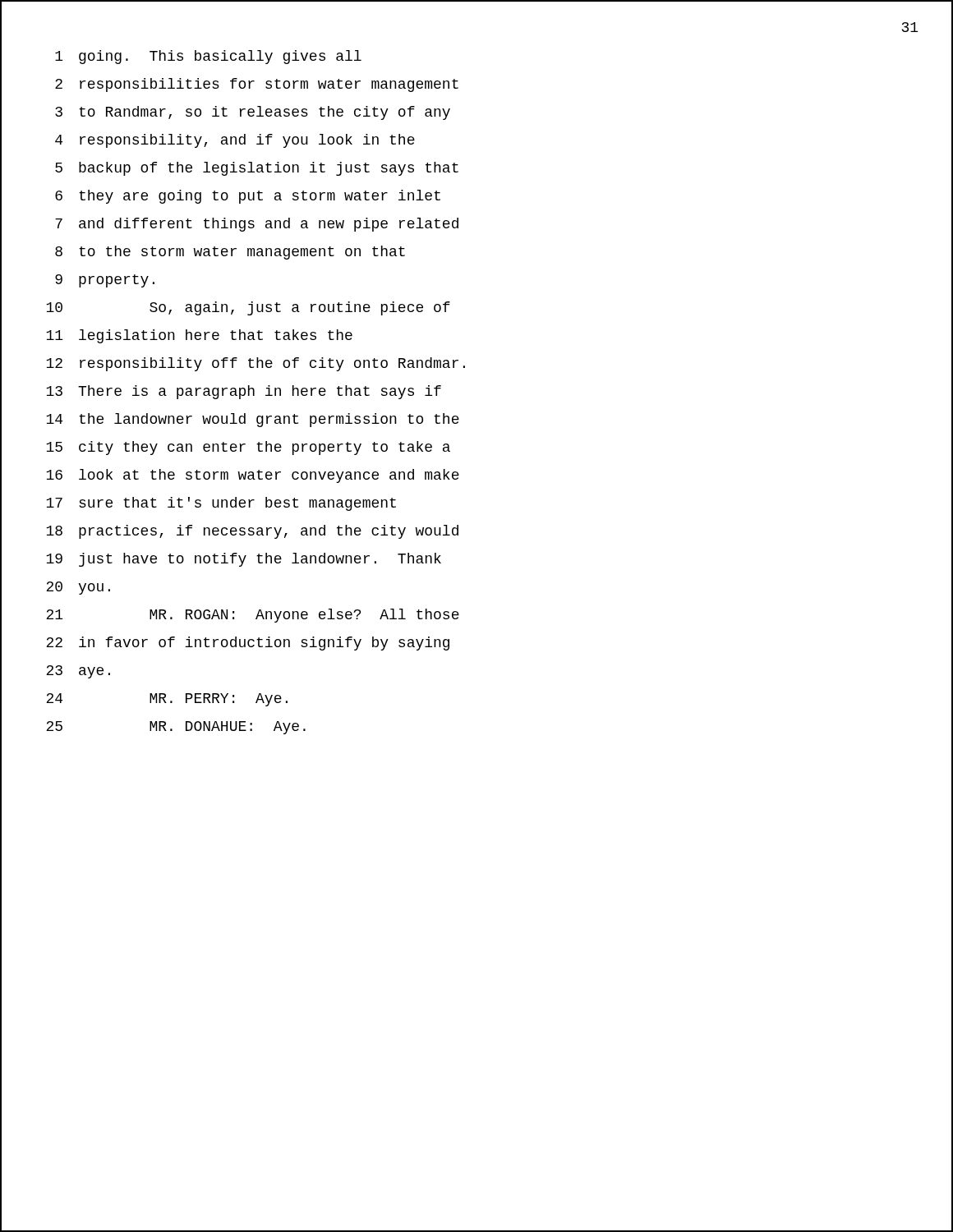Locate the list item with the text "2 responsibilities for"

pos(268,84)
